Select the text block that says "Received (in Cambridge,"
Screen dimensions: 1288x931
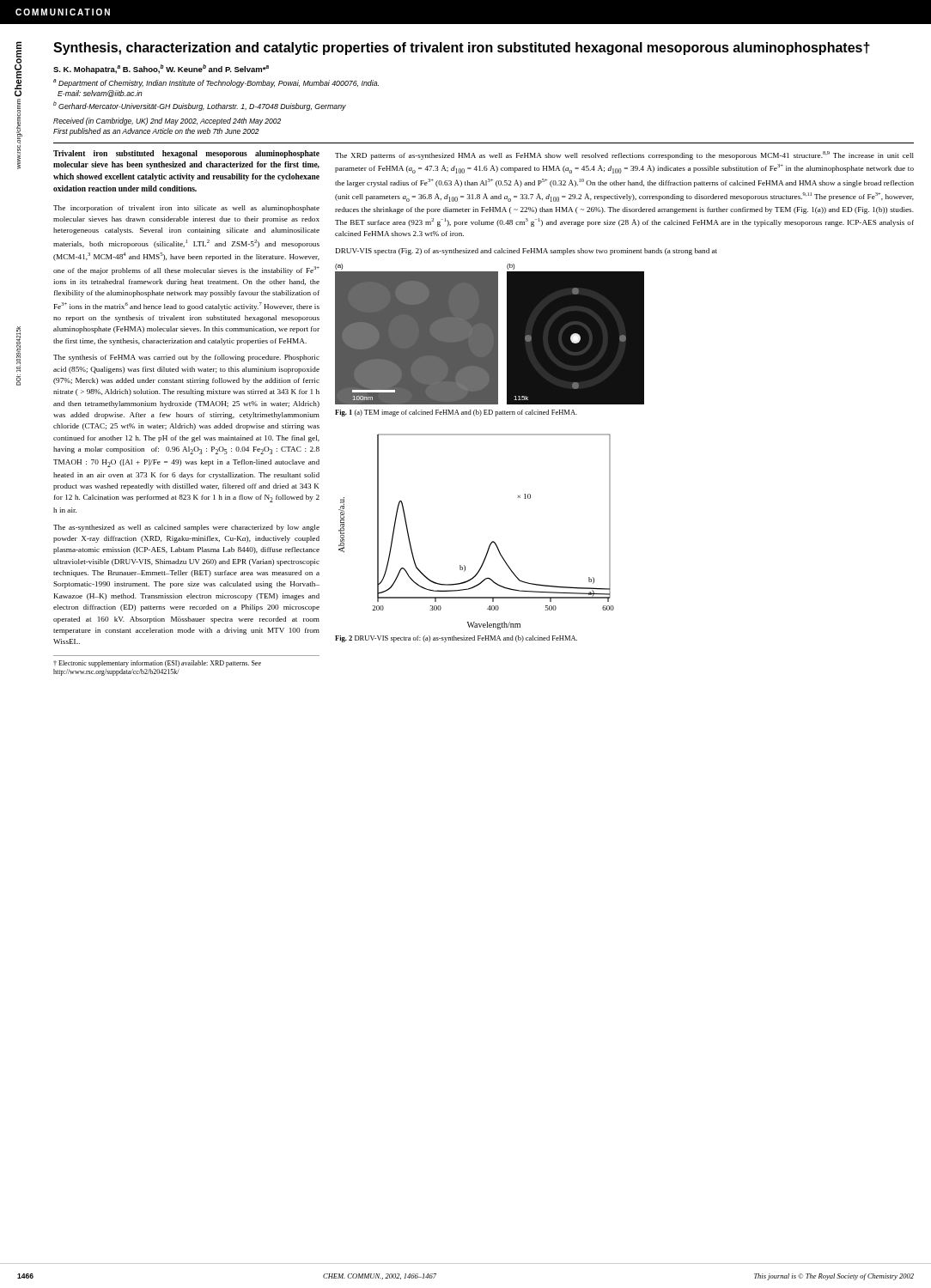[167, 126]
